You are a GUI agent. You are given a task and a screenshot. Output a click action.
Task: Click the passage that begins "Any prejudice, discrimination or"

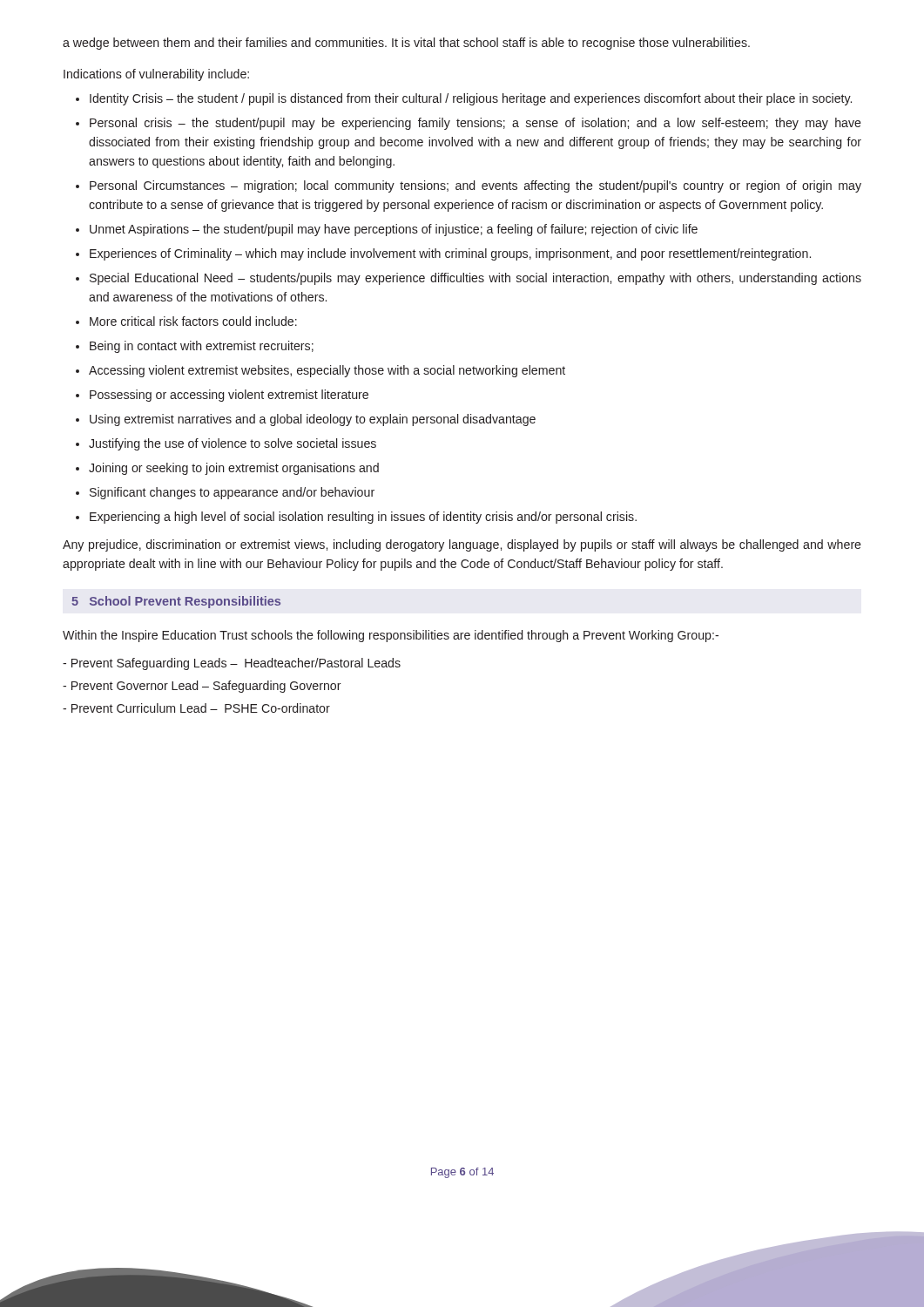[x=462, y=554]
